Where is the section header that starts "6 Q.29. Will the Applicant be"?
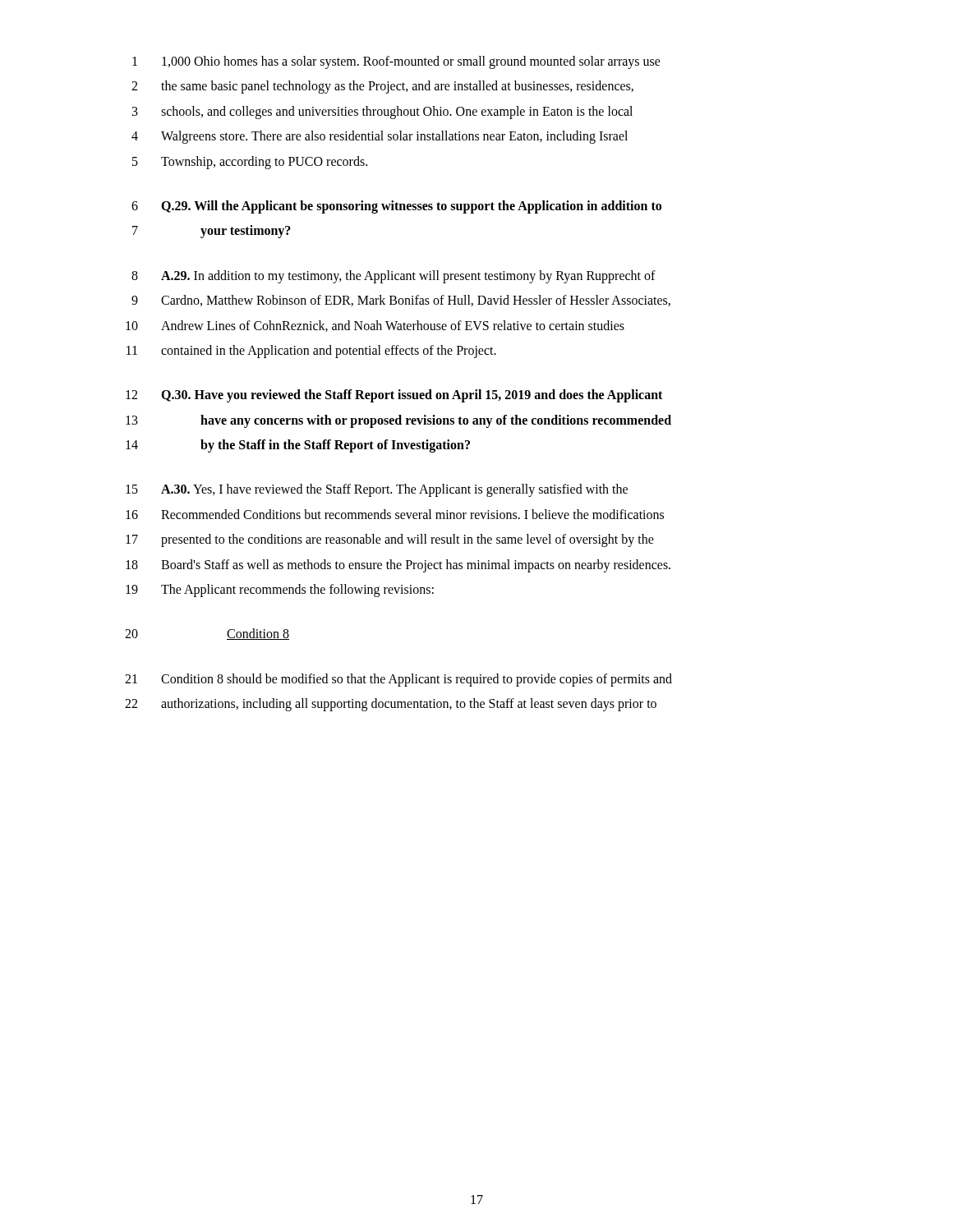The width and height of the screenshot is (953, 1232). pyautogui.click(x=489, y=219)
